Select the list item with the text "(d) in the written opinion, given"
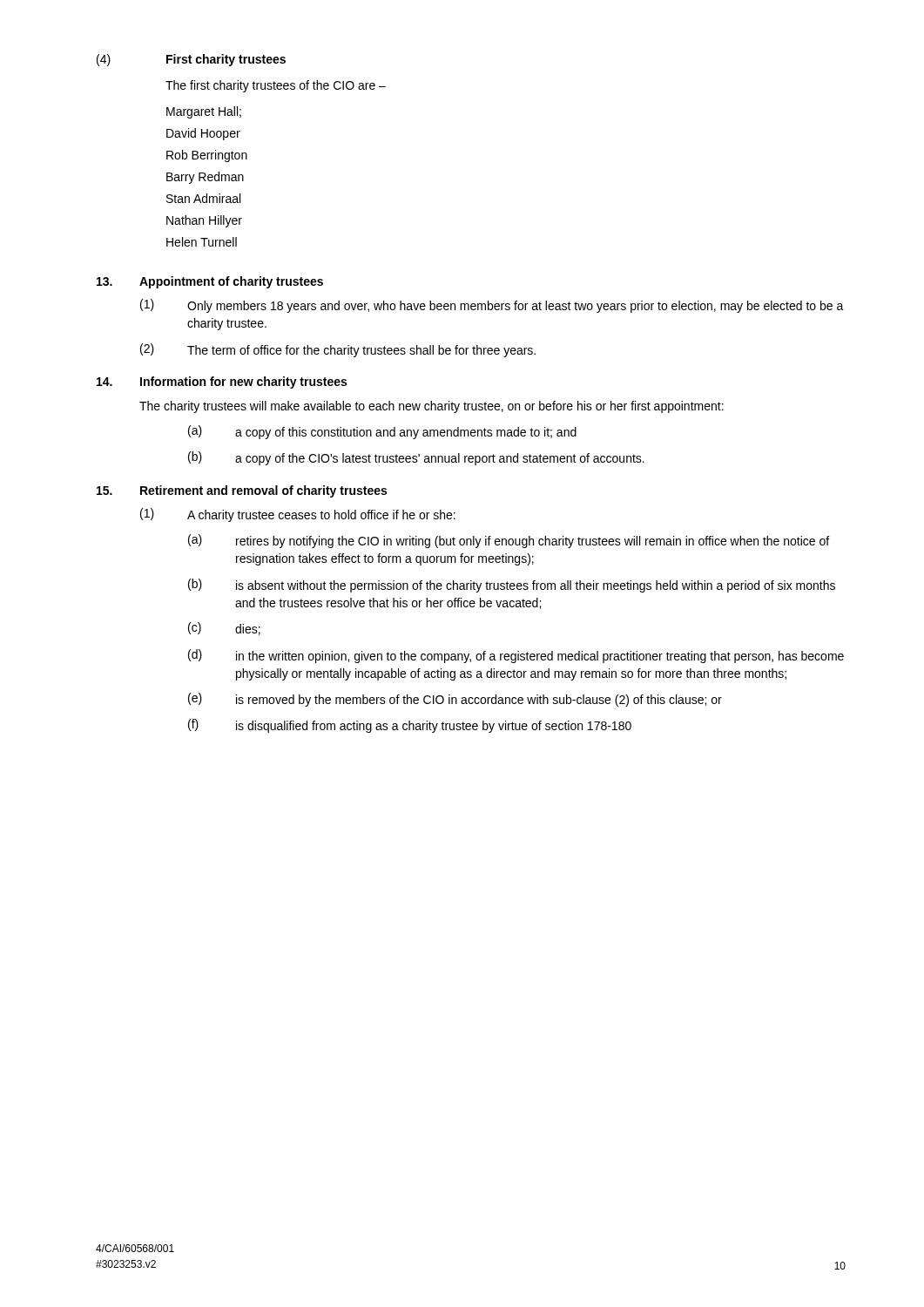Image resolution: width=924 pixels, height=1307 pixels. tap(516, 665)
